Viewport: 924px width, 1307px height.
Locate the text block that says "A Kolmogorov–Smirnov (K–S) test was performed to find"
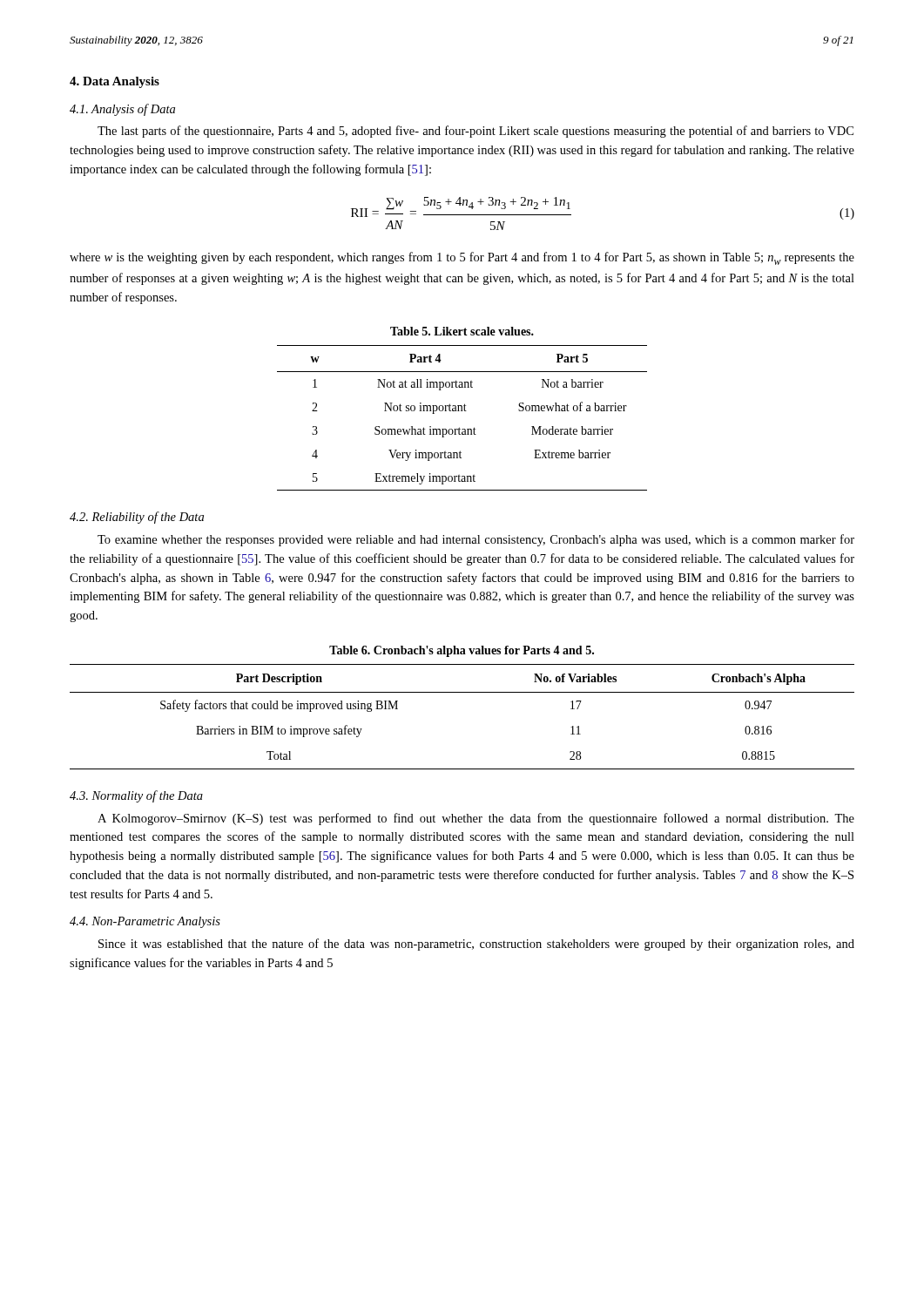pos(462,856)
